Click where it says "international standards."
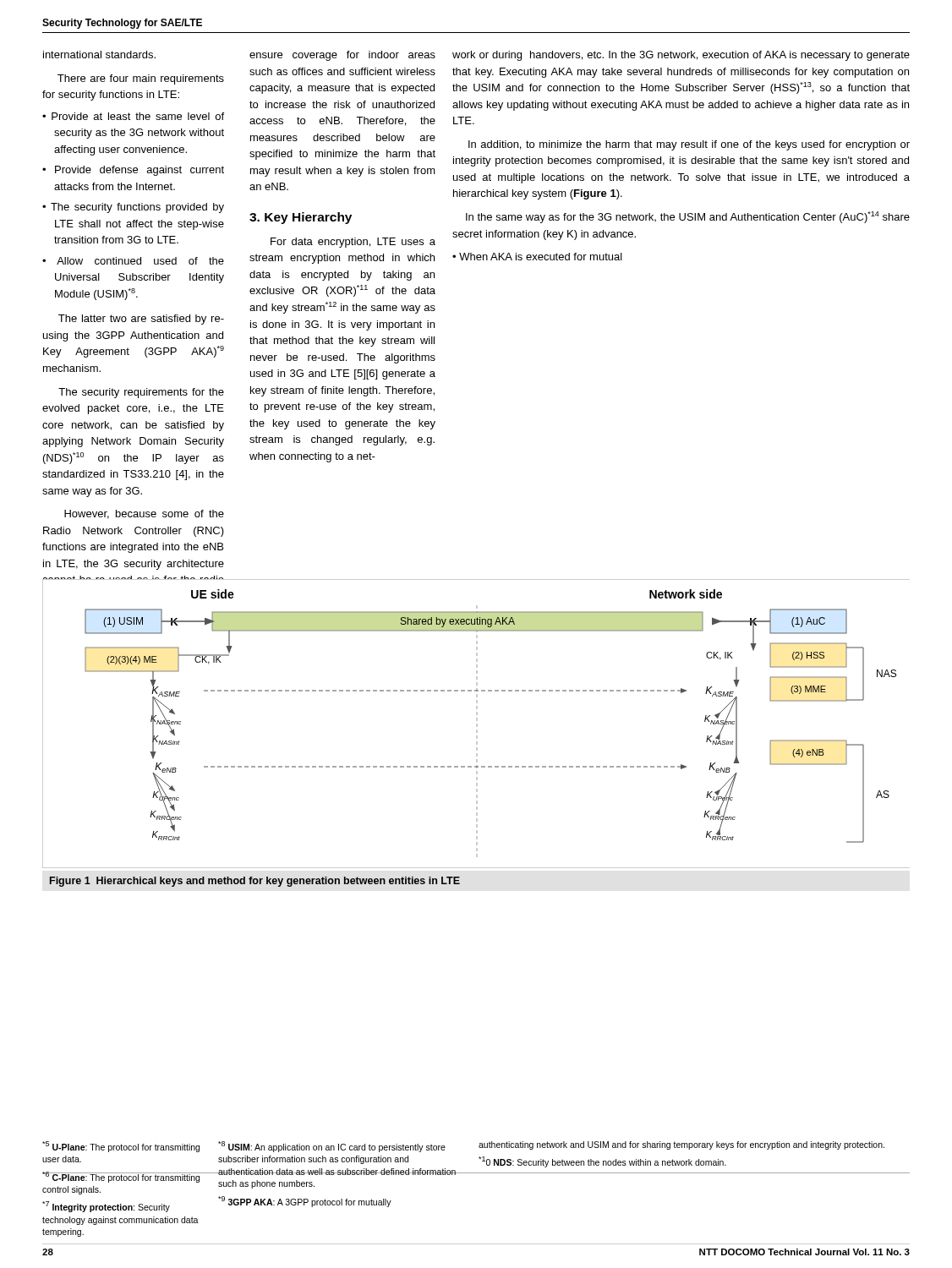The width and height of the screenshot is (952, 1268). (99, 55)
